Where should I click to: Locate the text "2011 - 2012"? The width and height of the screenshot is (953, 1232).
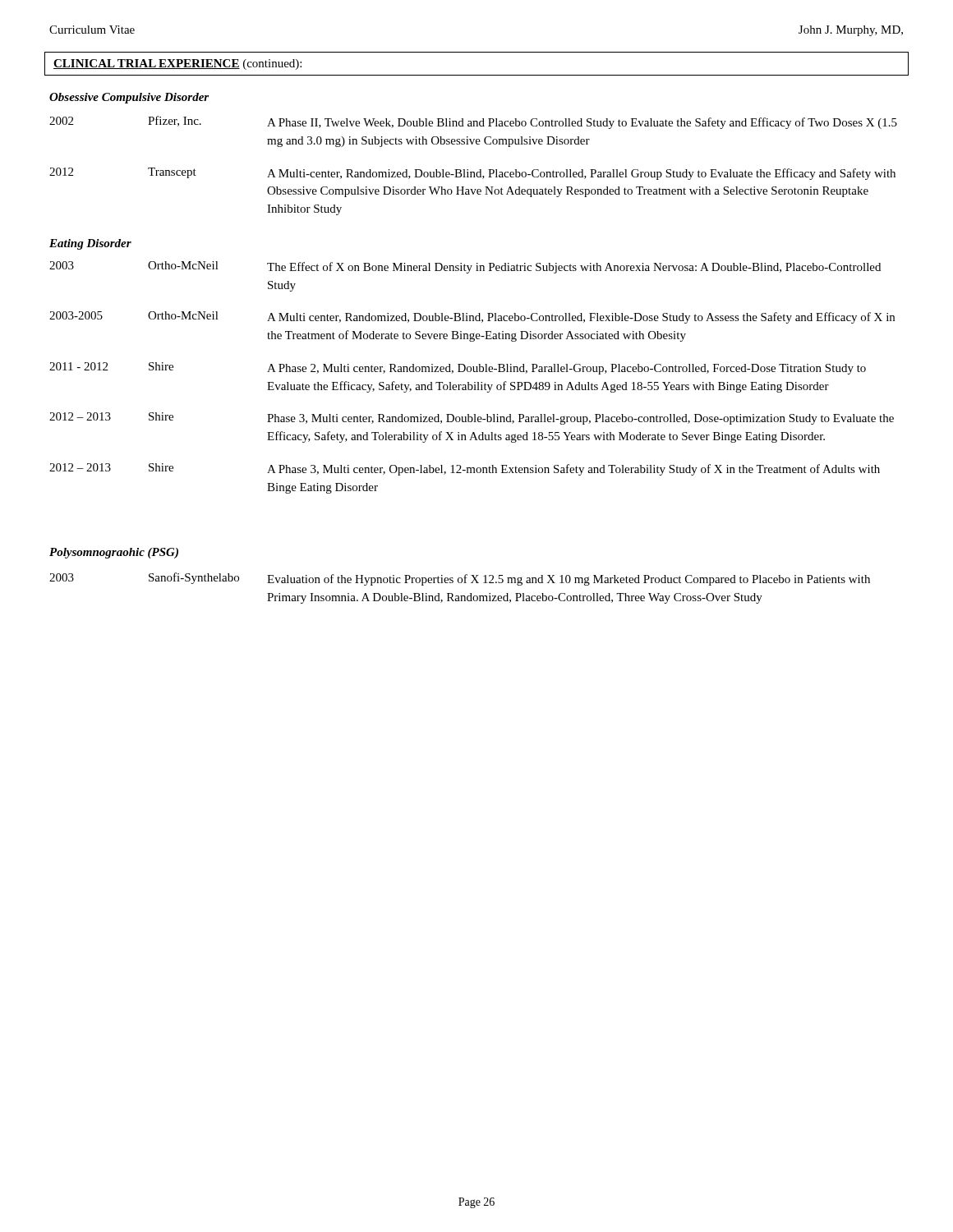coord(79,366)
